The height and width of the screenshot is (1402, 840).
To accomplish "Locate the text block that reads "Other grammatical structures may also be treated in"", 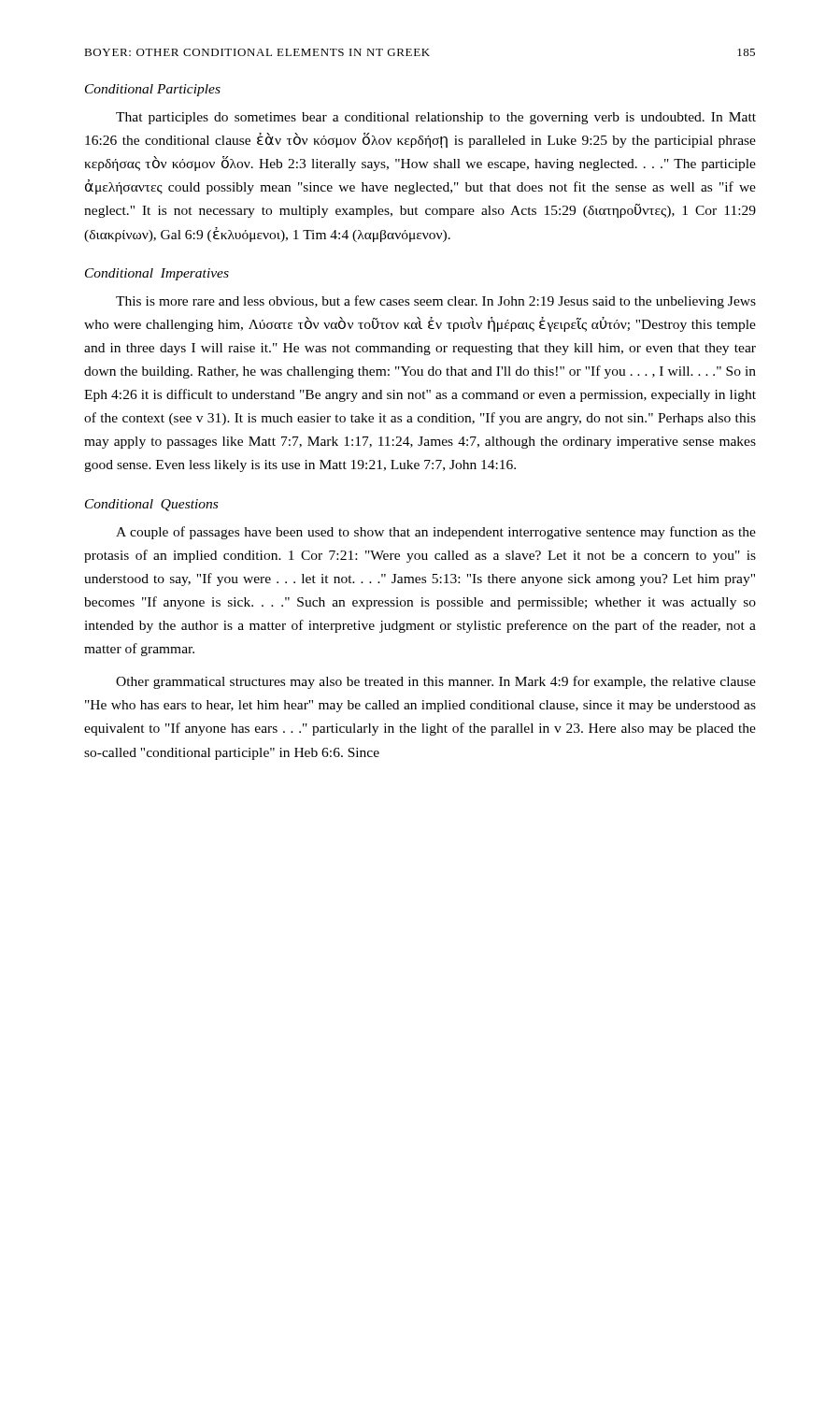I will coord(420,716).
